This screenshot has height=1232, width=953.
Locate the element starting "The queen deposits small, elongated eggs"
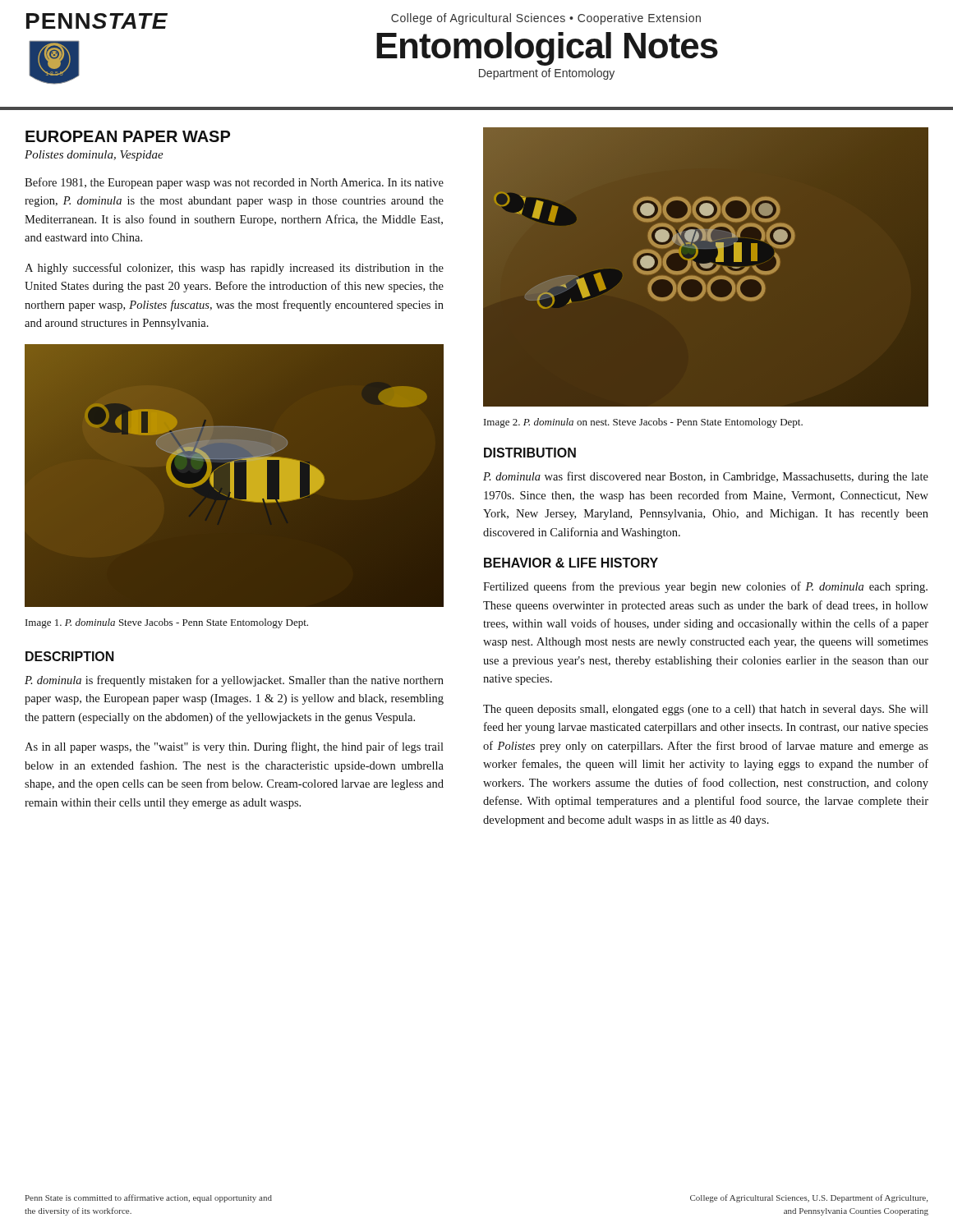click(x=706, y=764)
